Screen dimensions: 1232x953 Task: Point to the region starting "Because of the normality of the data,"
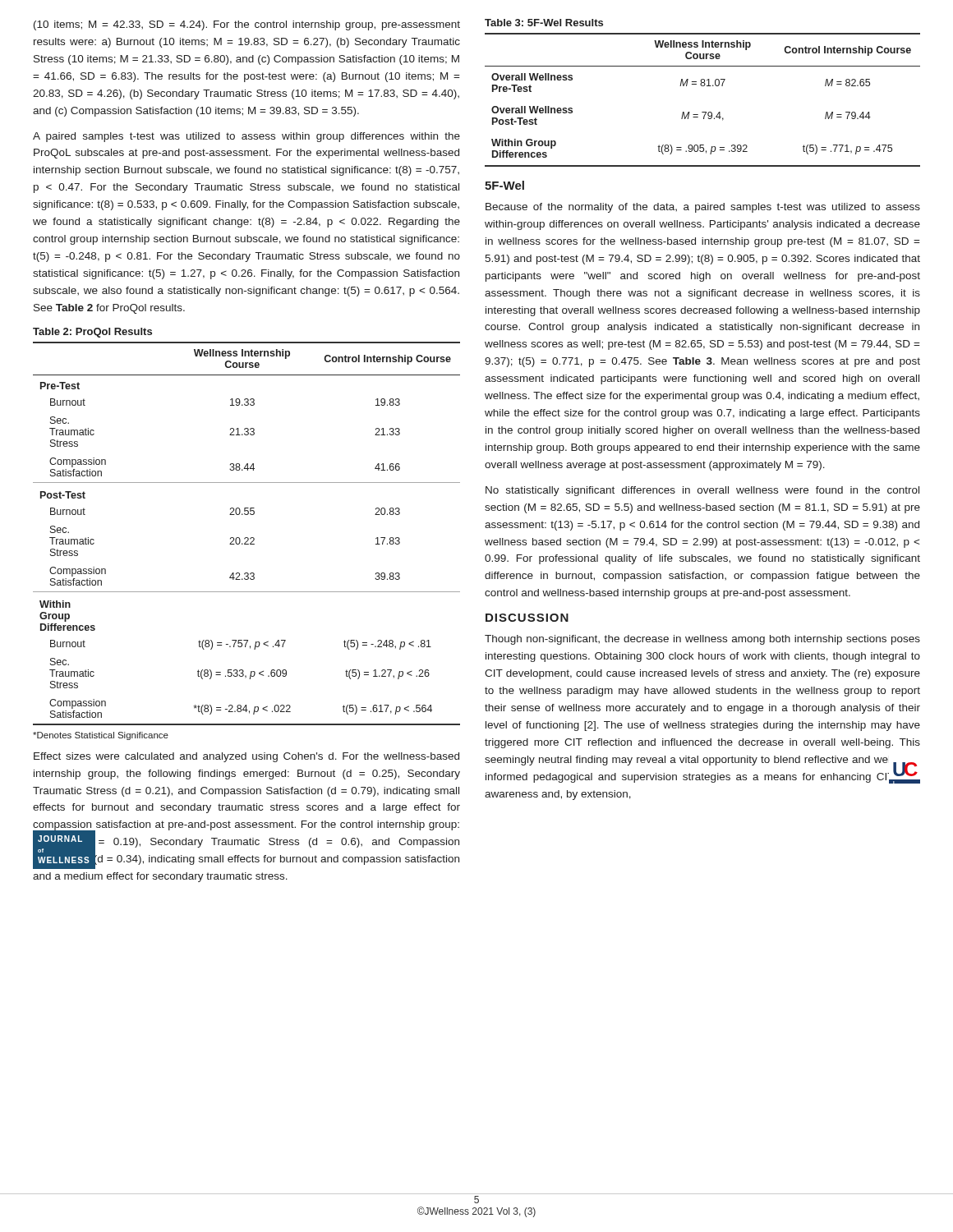point(702,336)
